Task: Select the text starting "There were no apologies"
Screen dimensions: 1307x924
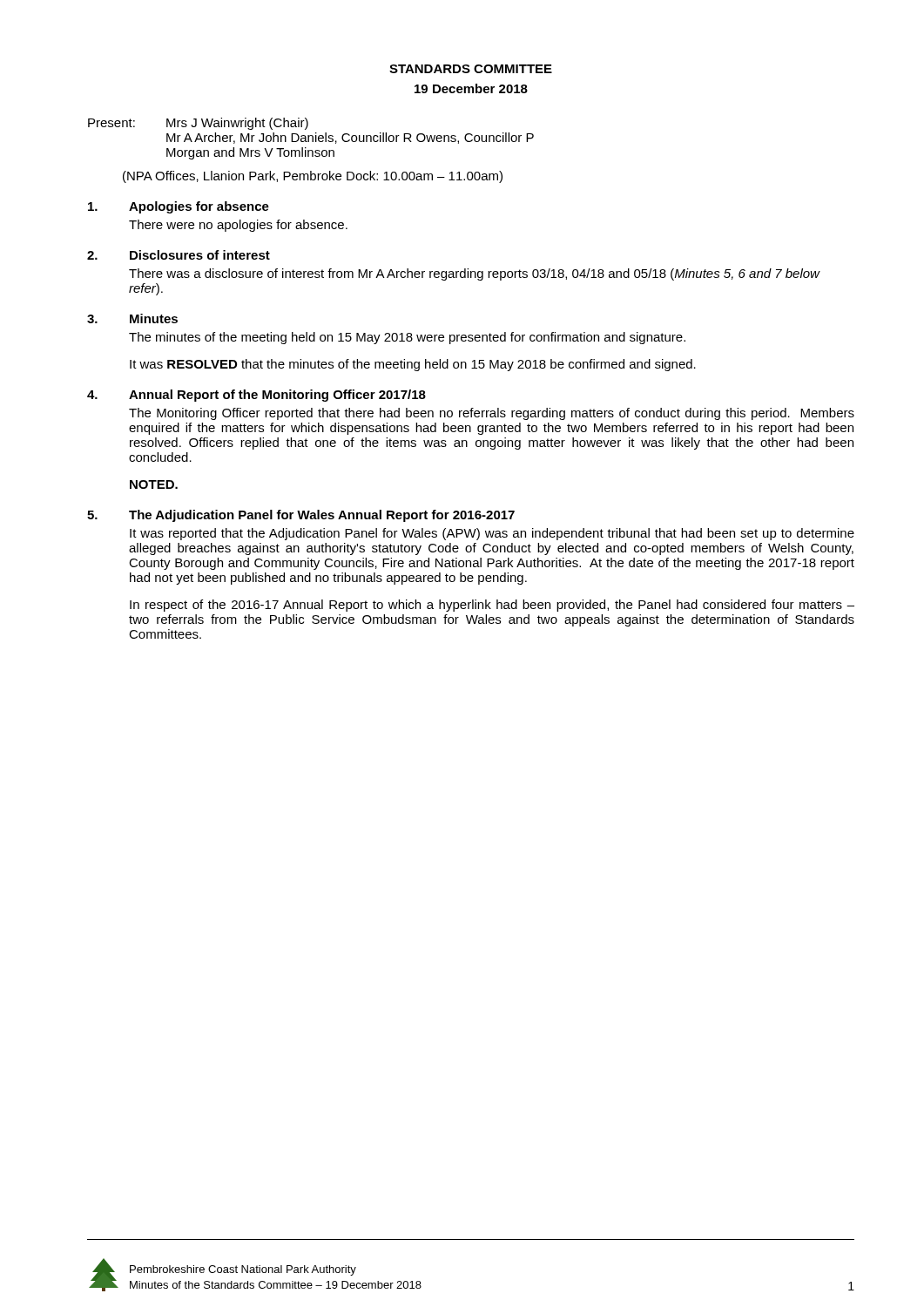Action: point(239,224)
